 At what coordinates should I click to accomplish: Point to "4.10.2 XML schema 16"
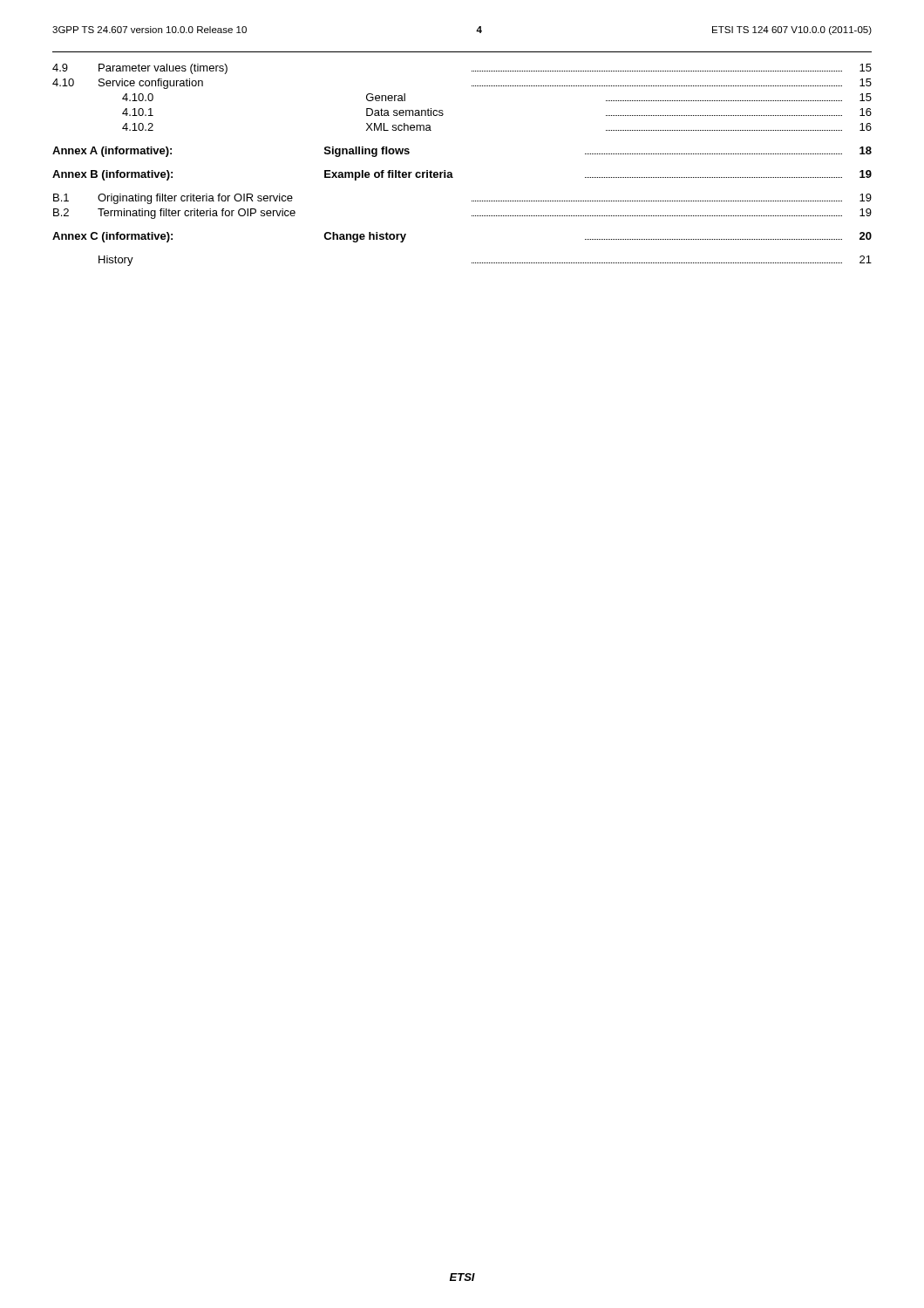tap(138, 127)
